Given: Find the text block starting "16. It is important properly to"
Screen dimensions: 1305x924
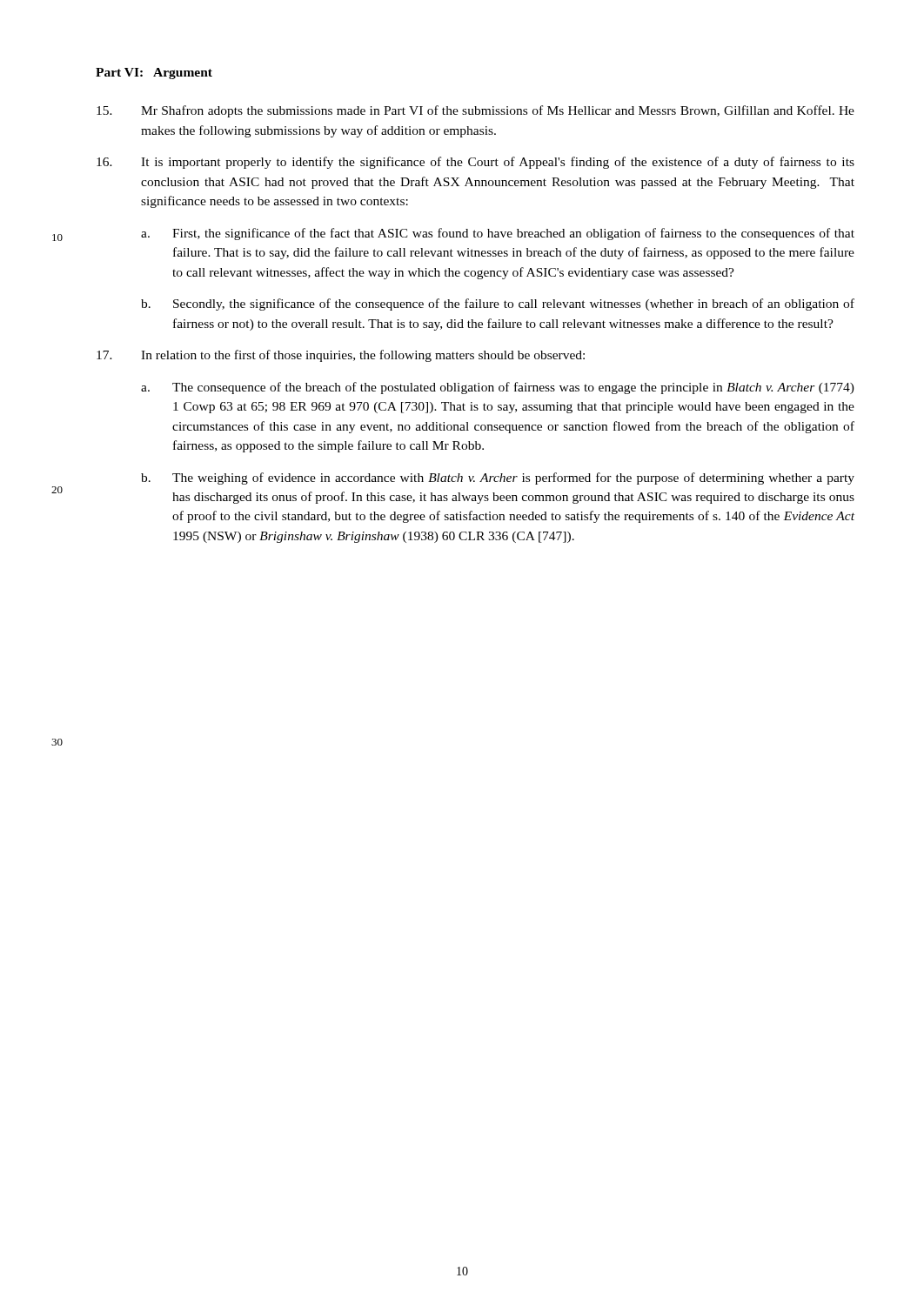Looking at the screenshot, I should pyautogui.click(x=475, y=182).
